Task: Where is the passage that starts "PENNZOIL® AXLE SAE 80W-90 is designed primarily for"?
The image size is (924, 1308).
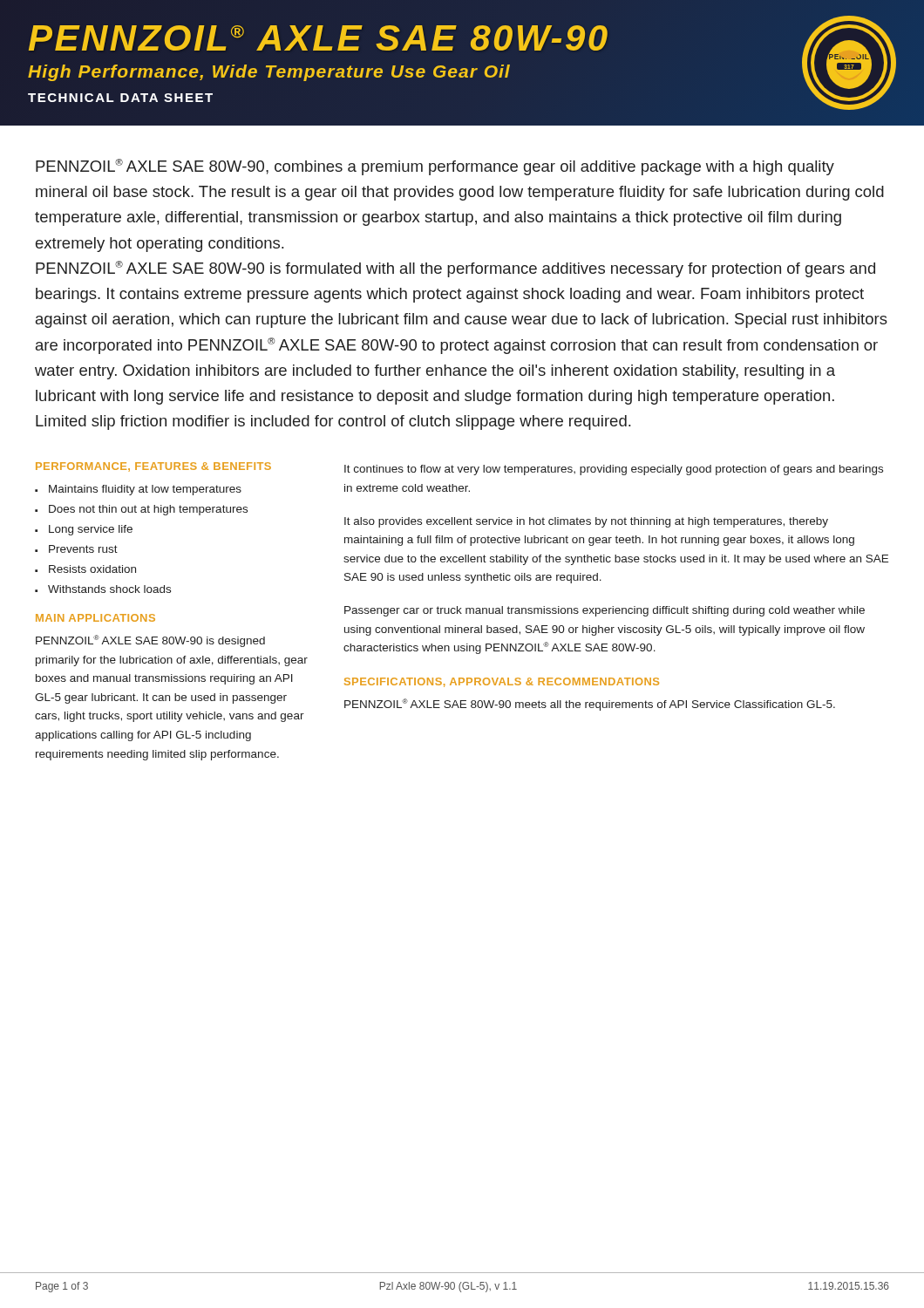Action: (x=171, y=697)
